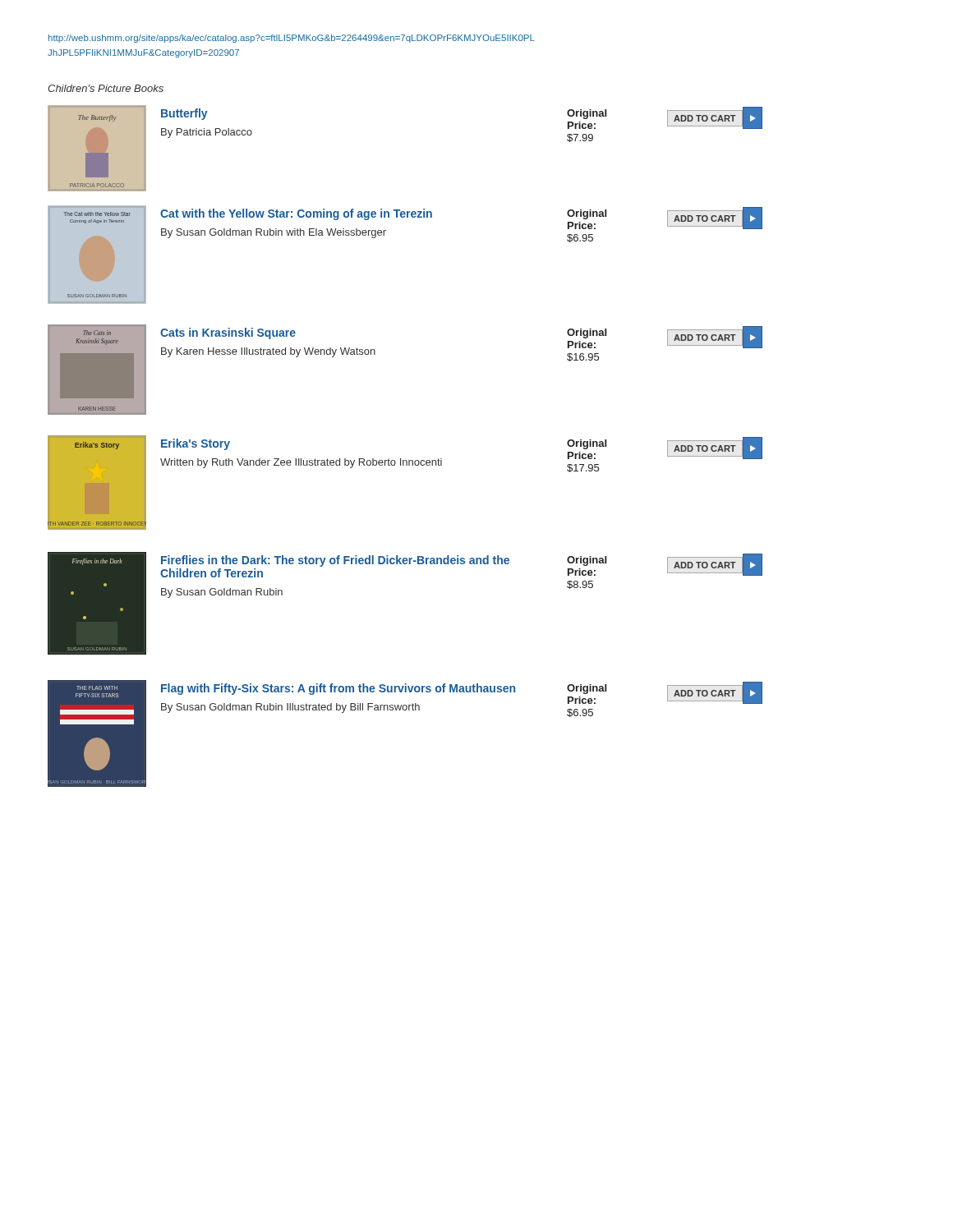Navigate to the region starting "Cats in Krasinski Square By Karen Hesse Illustrated"
Image resolution: width=953 pixels, height=1232 pixels.
(357, 343)
